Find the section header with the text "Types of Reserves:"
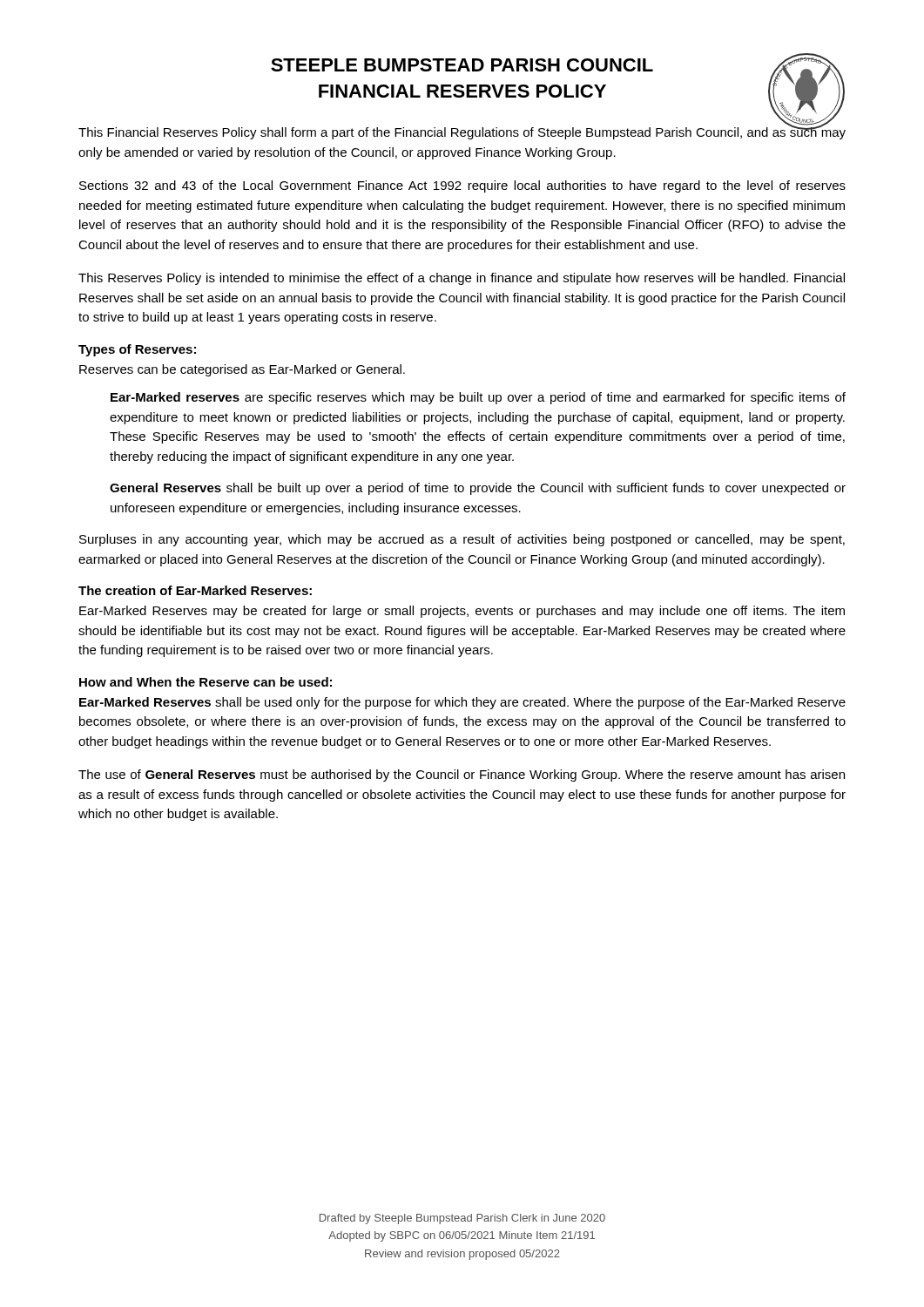Screen dimensions: 1307x924 pyautogui.click(x=138, y=349)
